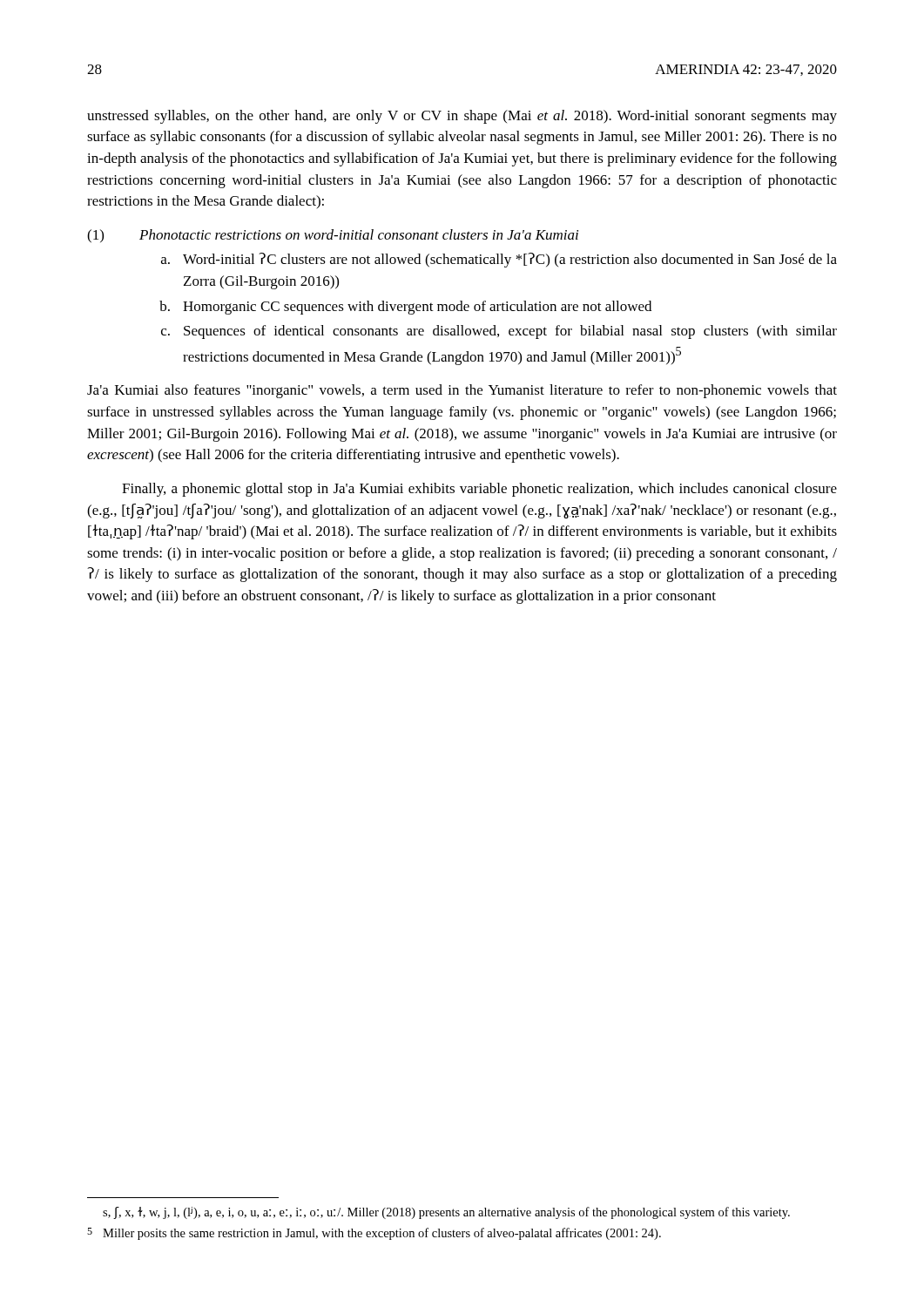This screenshot has height=1307, width=924.
Task: Click on the text block containing "unstressed syllables, on the other hand, are only"
Action: click(462, 159)
